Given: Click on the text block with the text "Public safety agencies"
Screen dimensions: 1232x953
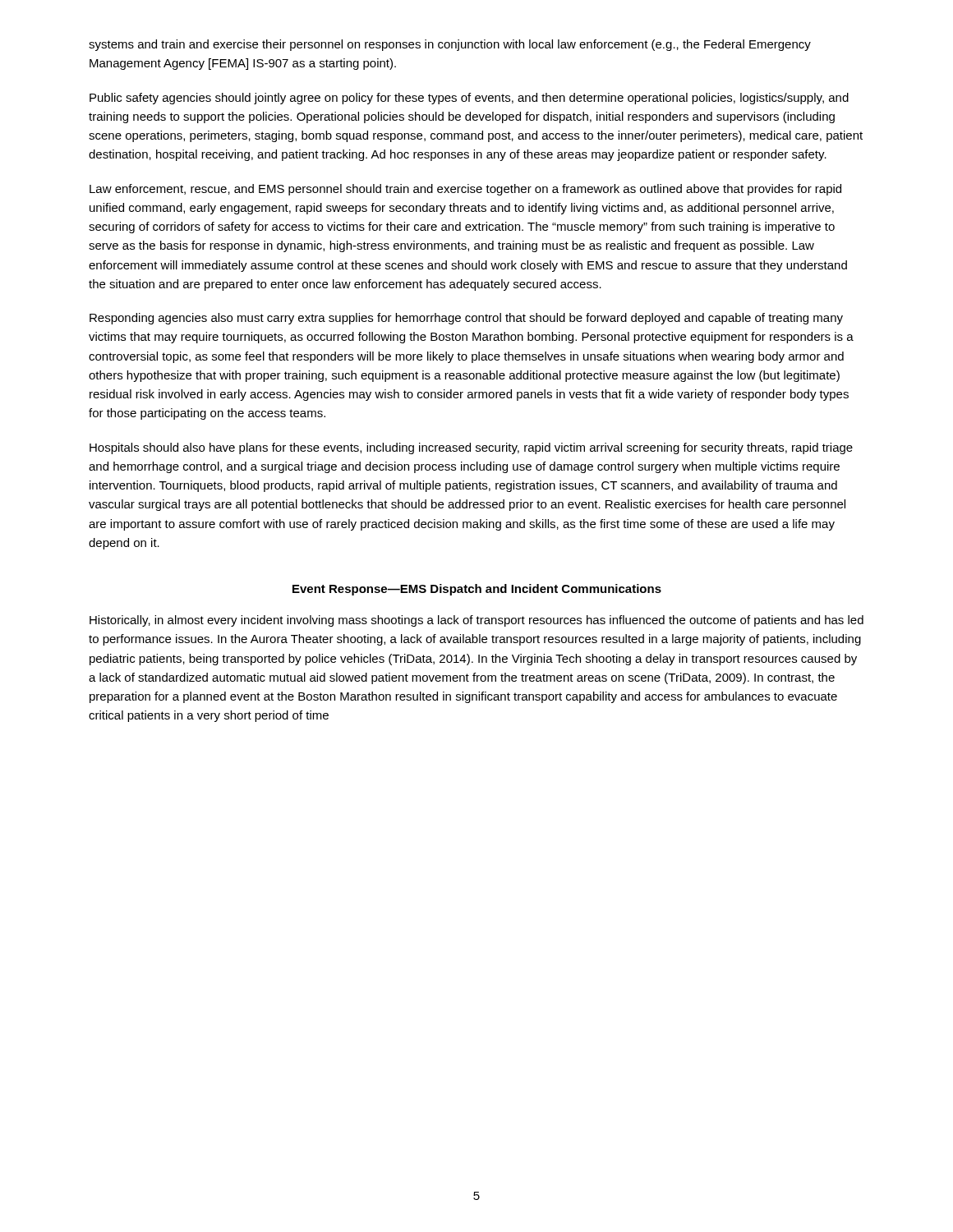Looking at the screenshot, I should pyautogui.click(x=476, y=126).
